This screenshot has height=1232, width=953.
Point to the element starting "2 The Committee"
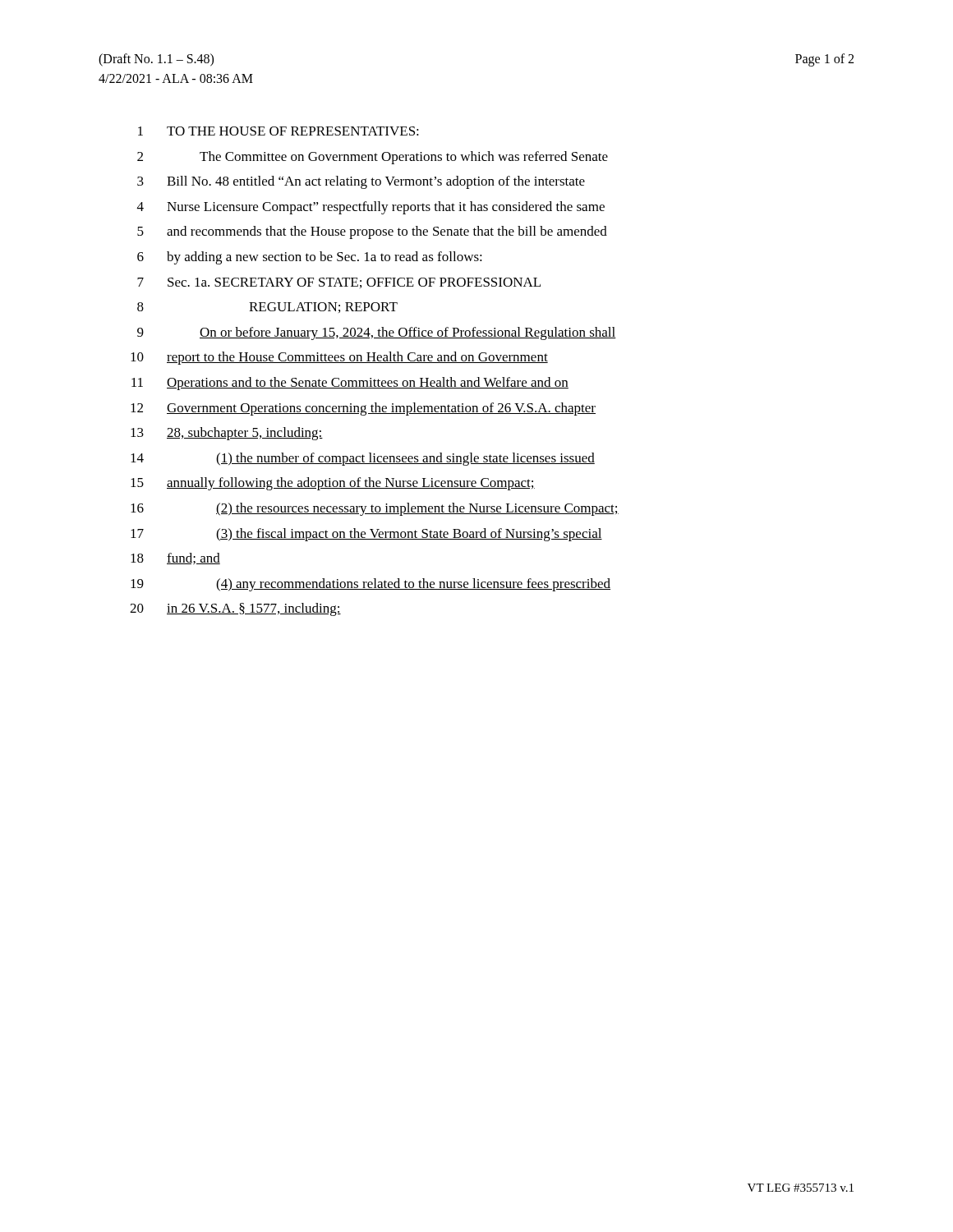pyautogui.click(x=476, y=157)
